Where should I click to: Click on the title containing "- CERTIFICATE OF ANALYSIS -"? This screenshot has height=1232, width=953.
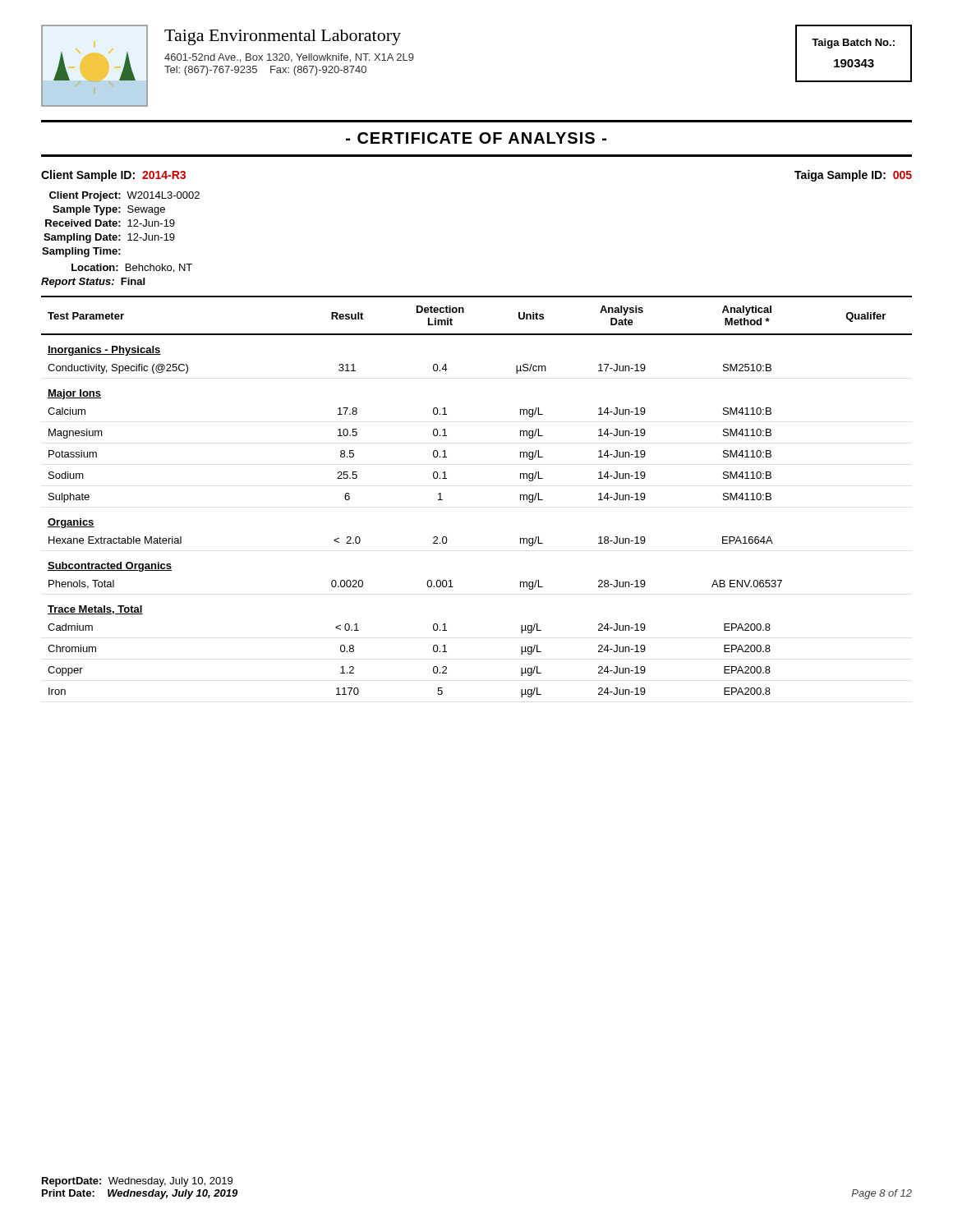[476, 138]
